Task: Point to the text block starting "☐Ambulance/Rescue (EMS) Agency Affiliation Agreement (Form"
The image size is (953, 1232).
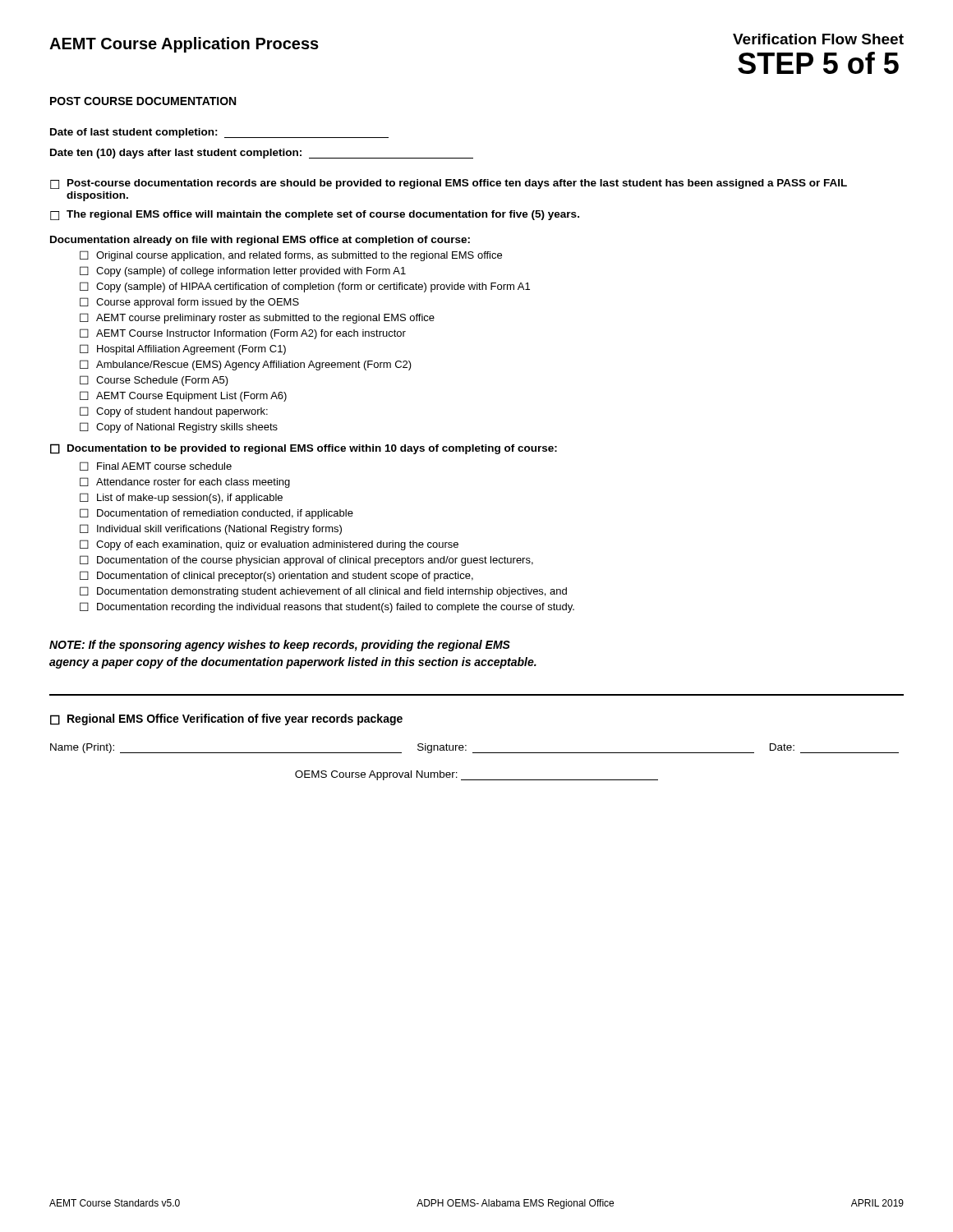Action: [245, 364]
